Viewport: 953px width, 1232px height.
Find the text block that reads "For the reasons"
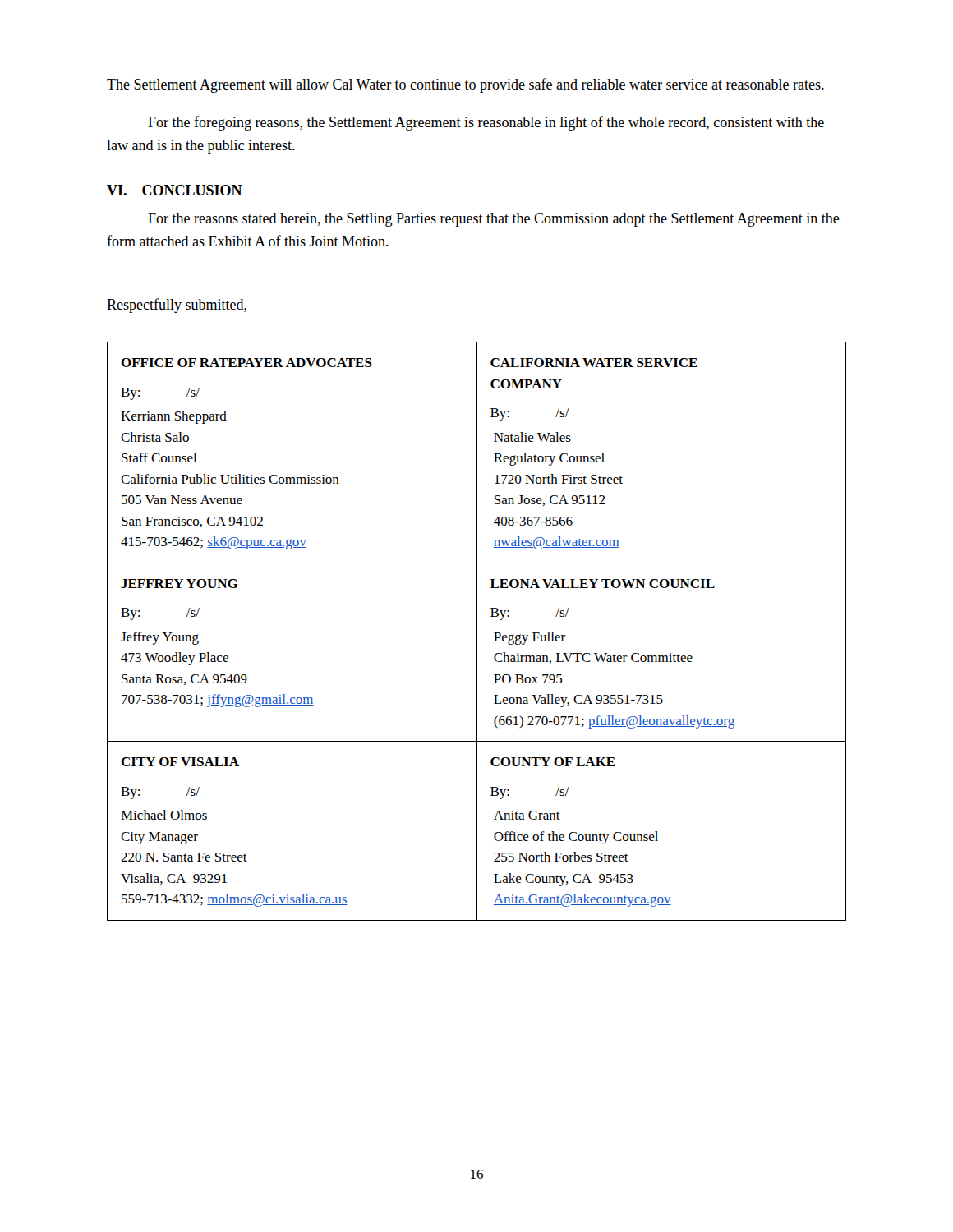473,230
